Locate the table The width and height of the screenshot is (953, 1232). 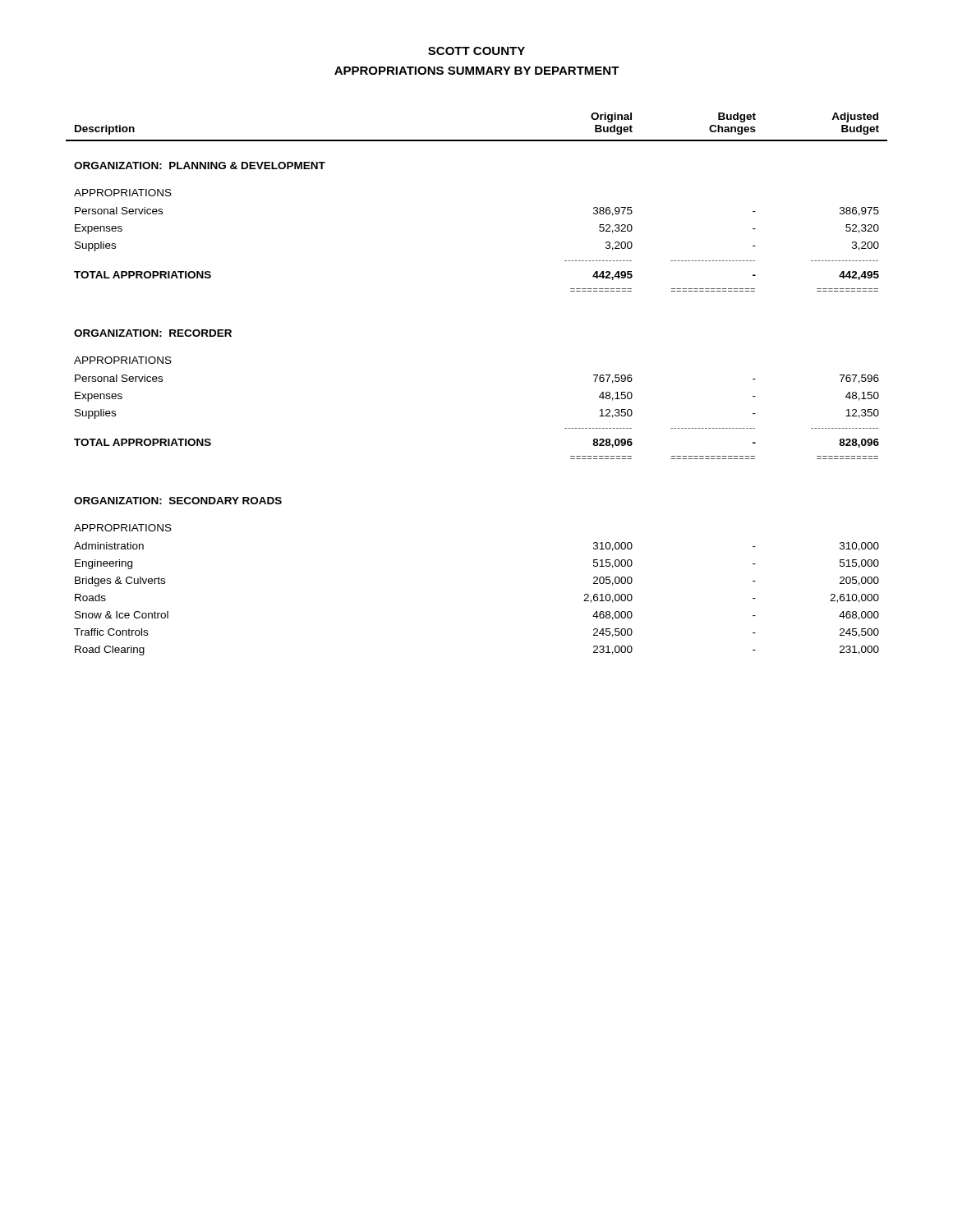476,381
